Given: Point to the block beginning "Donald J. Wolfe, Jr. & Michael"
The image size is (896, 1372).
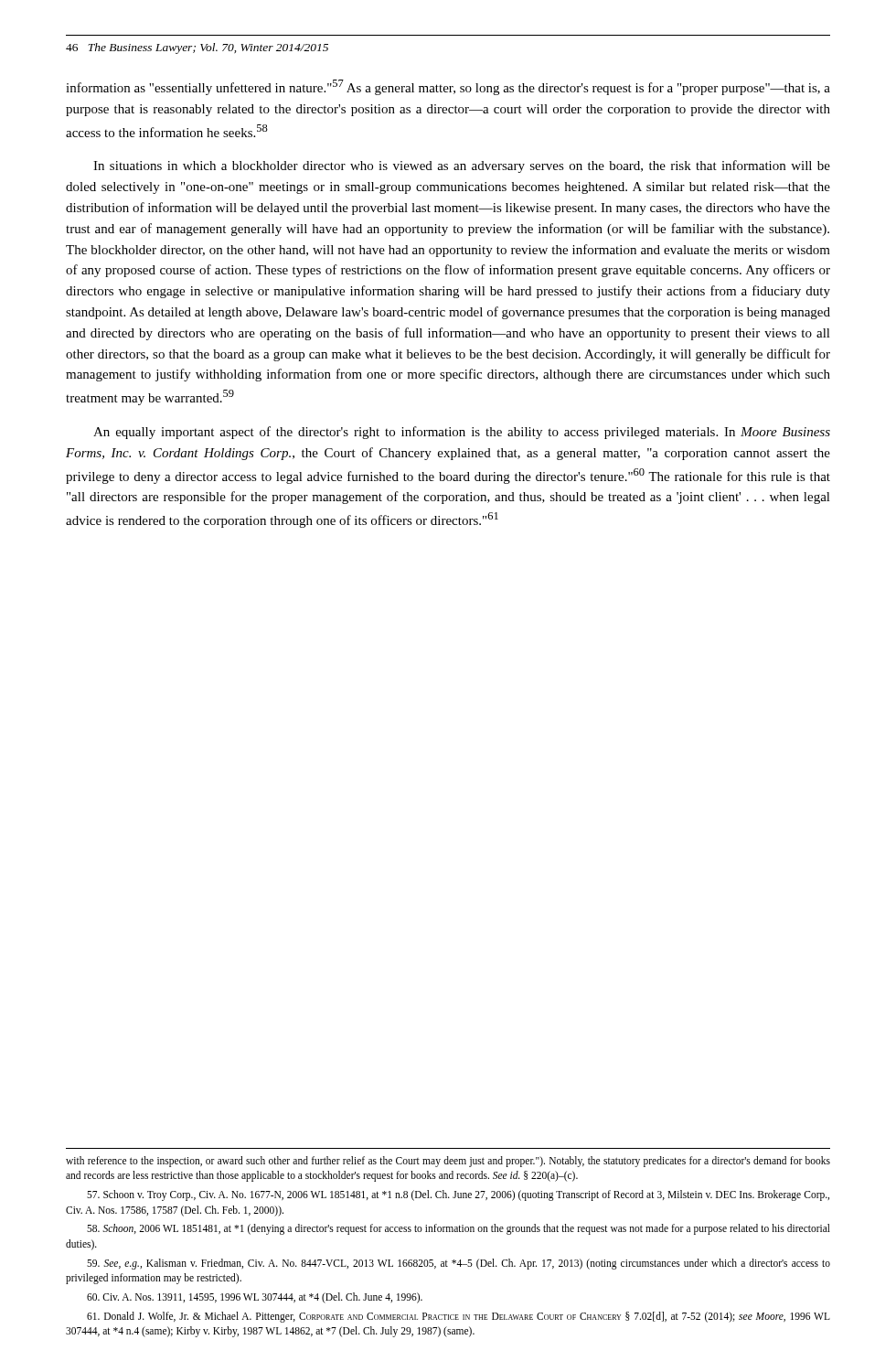Looking at the screenshot, I should point(448,1324).
